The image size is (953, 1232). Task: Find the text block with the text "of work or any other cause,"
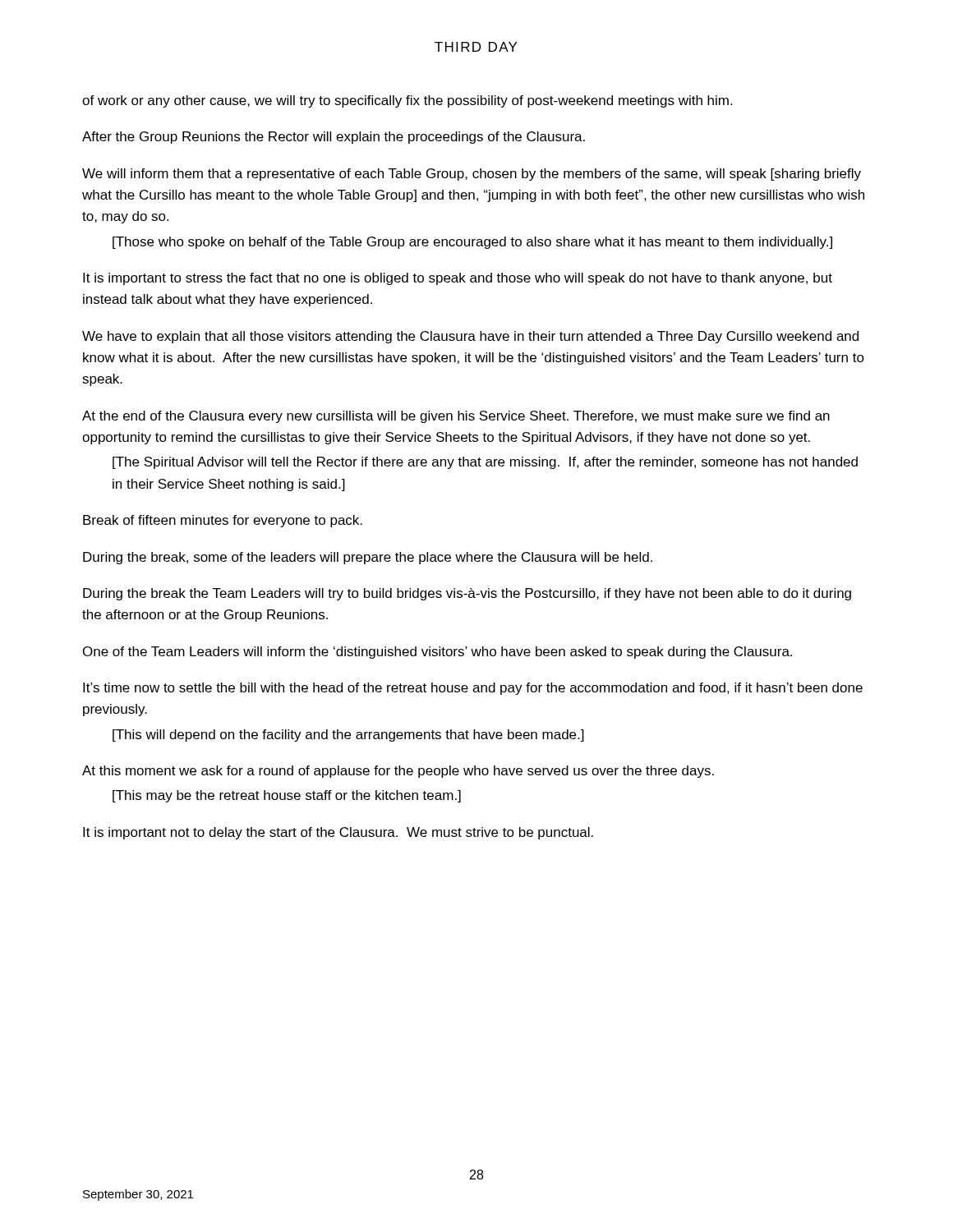(x=408, y=101)
